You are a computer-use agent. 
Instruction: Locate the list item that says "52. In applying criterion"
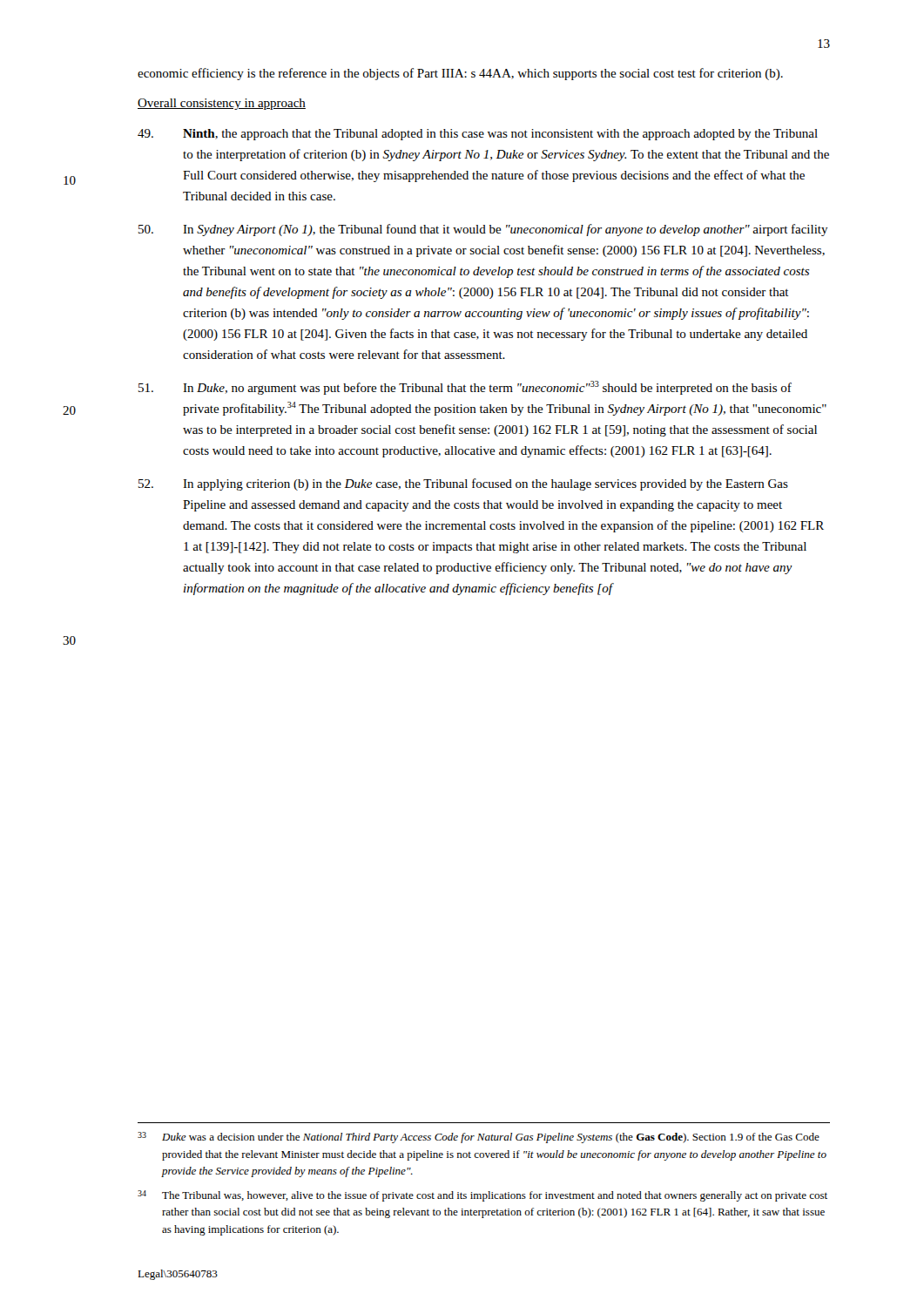[x=484, y=536]
